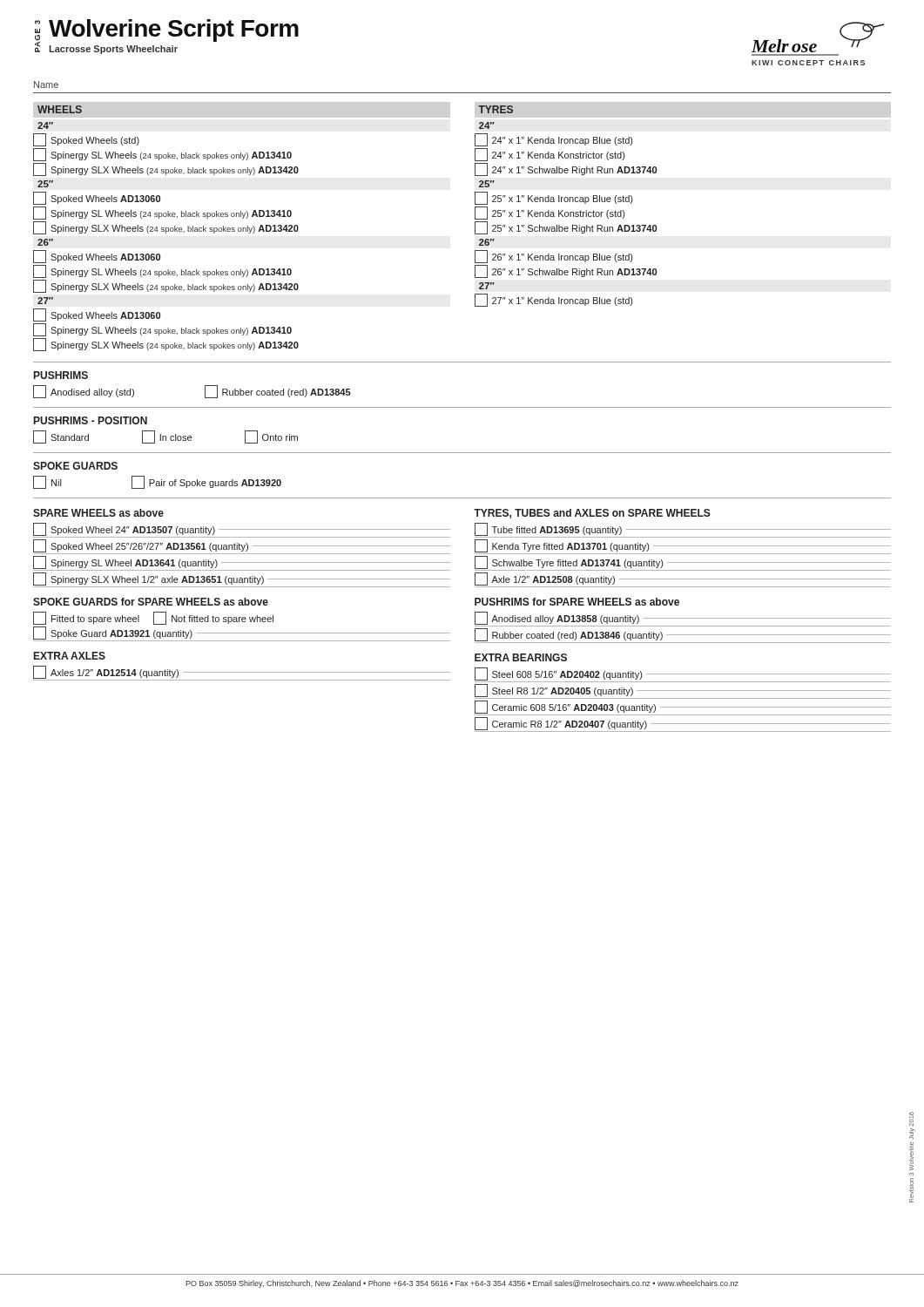Point to "EXTRA BEARINGS"
The height and width of the screenshot is (1307, 924).
521,658
